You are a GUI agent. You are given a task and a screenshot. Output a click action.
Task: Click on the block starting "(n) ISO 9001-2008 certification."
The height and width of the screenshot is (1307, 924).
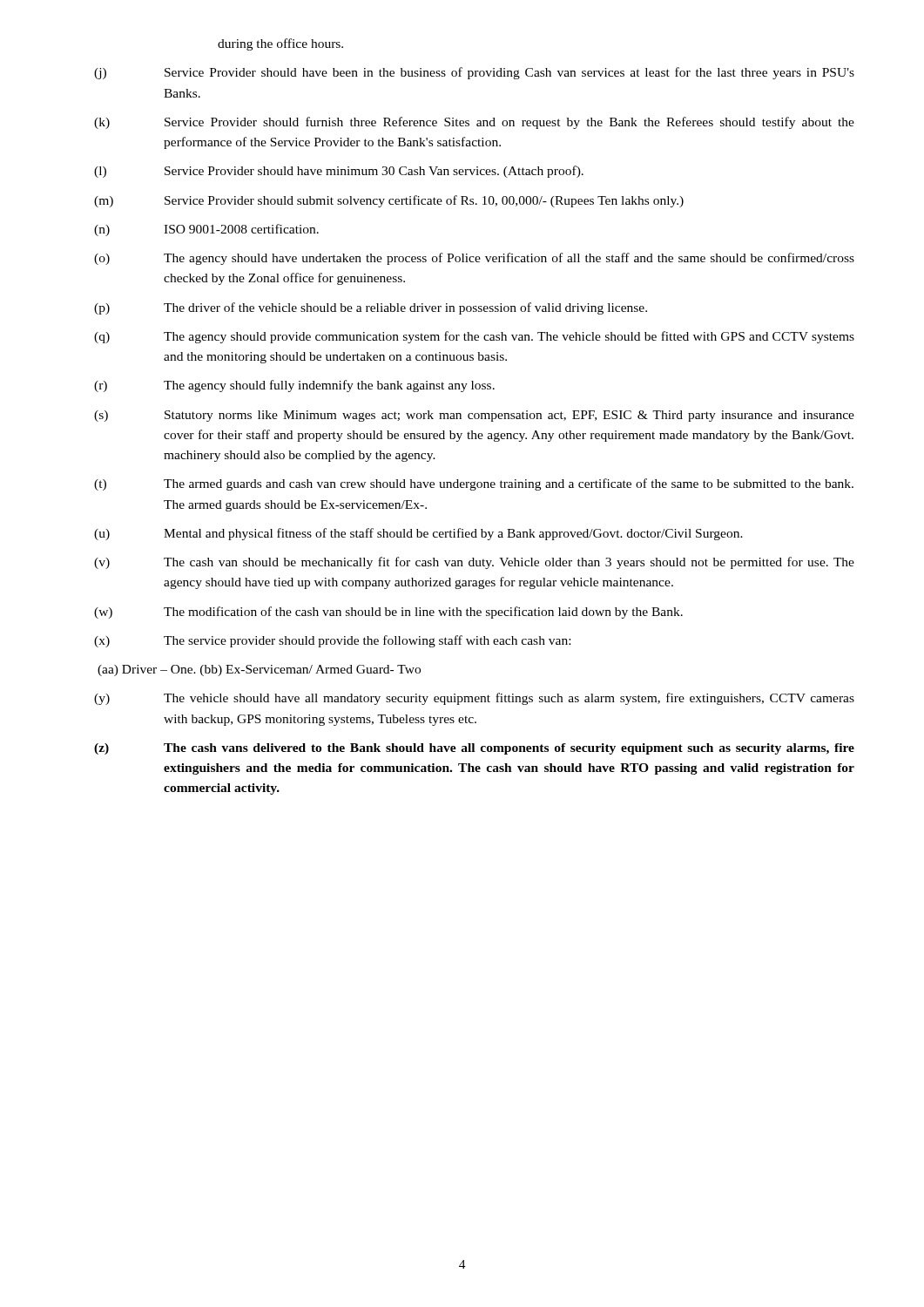[206, 230]
